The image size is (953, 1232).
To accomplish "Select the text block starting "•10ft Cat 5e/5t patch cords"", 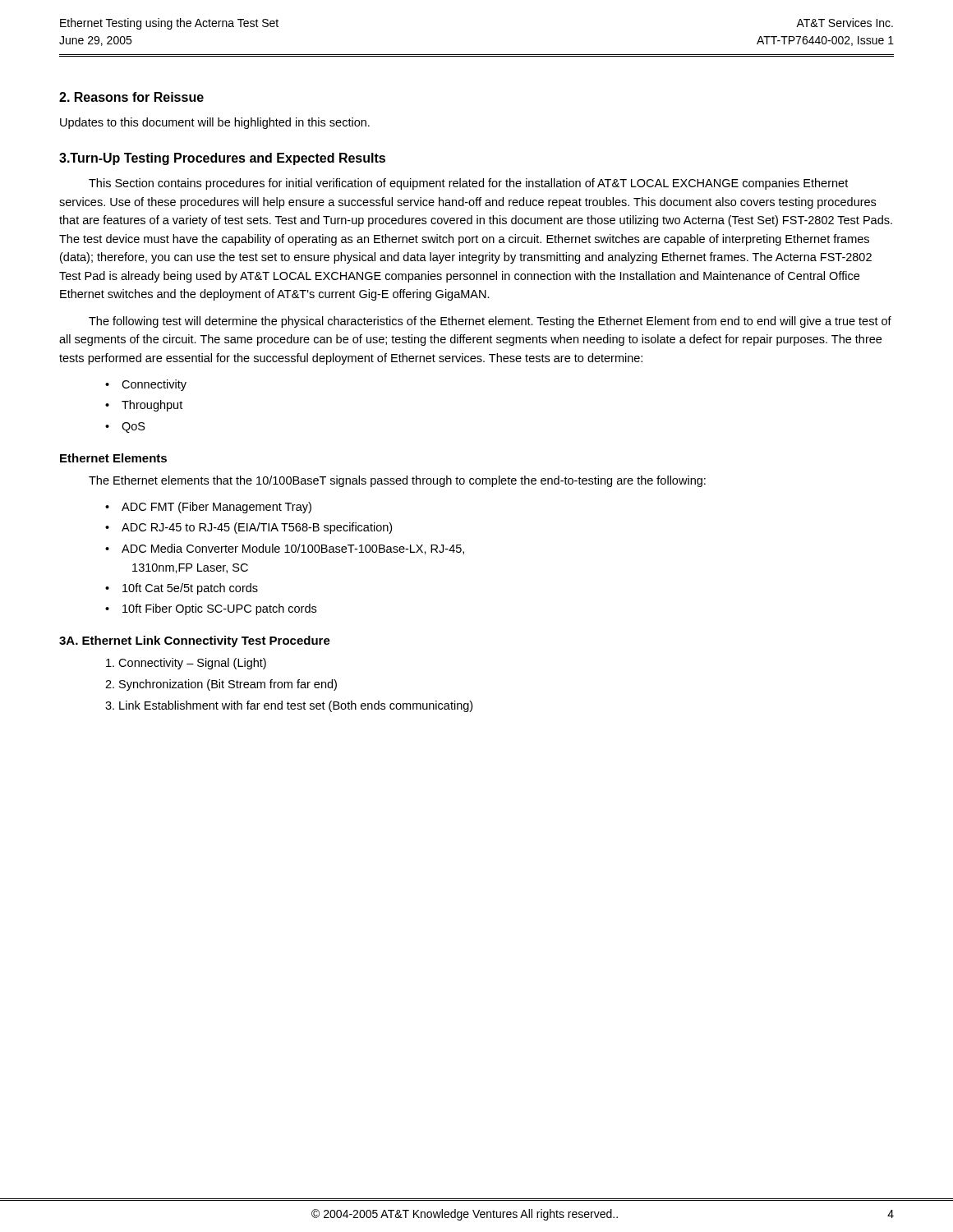I will click(x=182, y=589).
